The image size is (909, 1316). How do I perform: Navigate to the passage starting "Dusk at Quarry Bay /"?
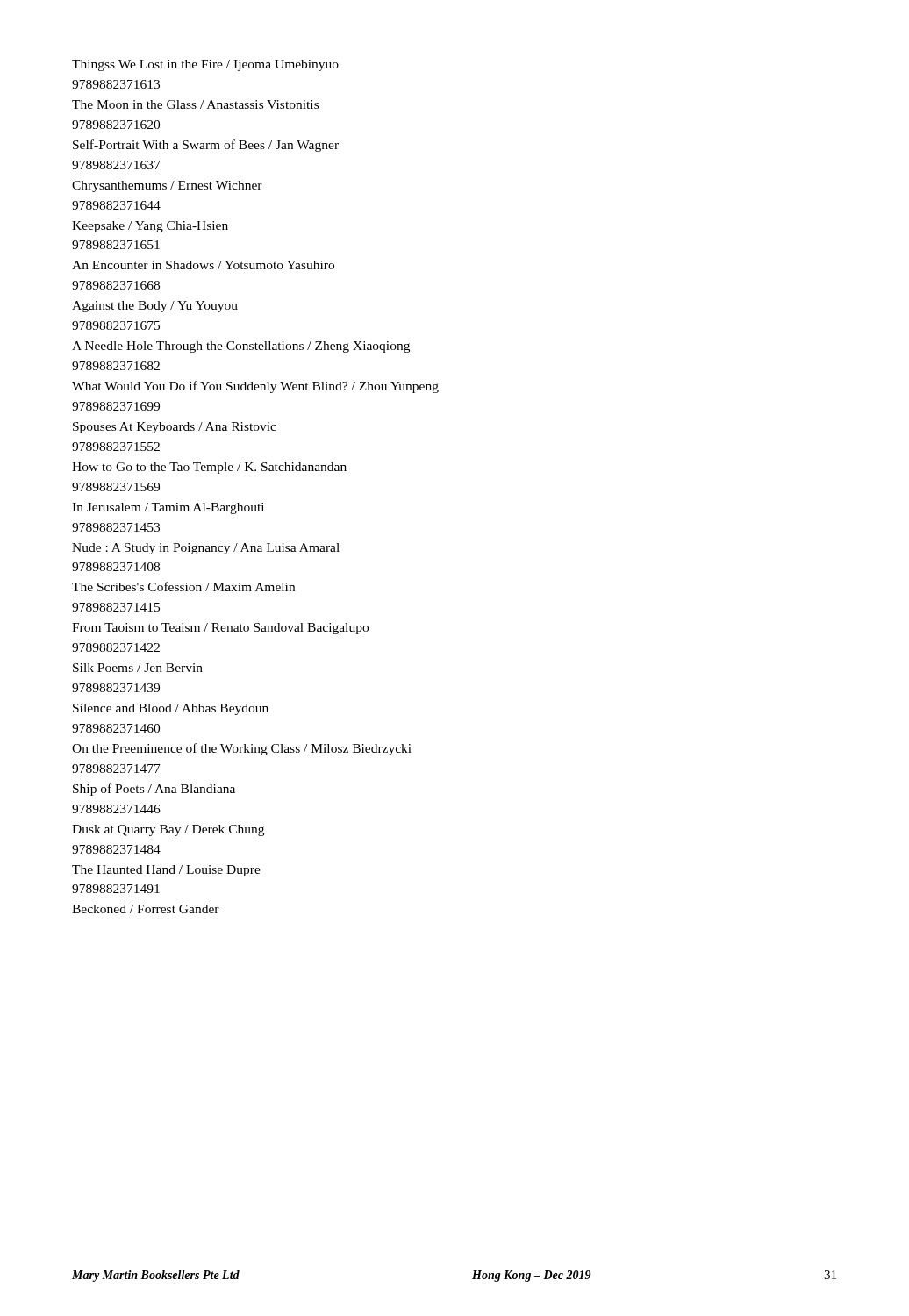[x=168, y=830]
